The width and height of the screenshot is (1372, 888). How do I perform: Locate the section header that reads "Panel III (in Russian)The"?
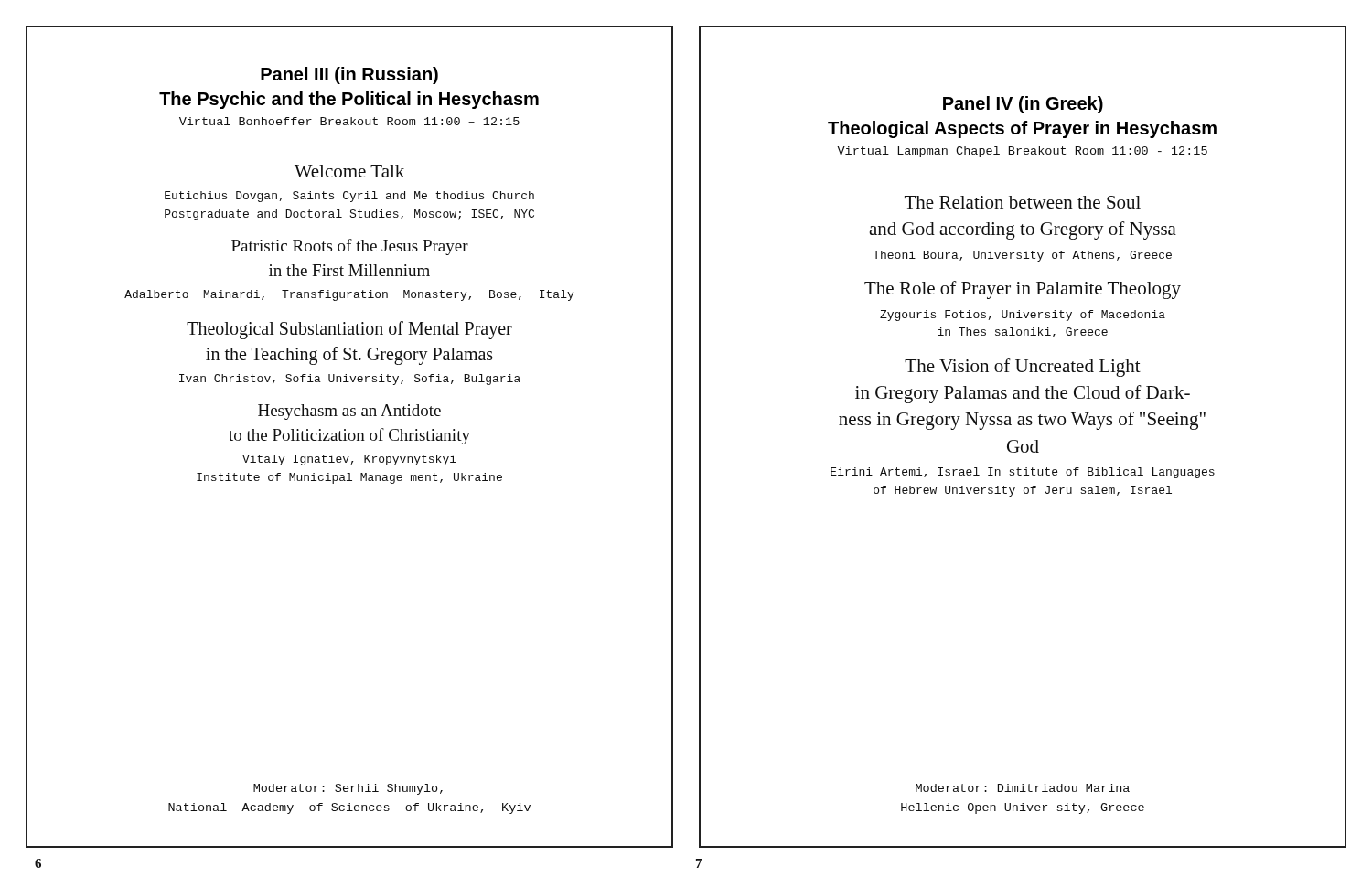tap(349, 86)
